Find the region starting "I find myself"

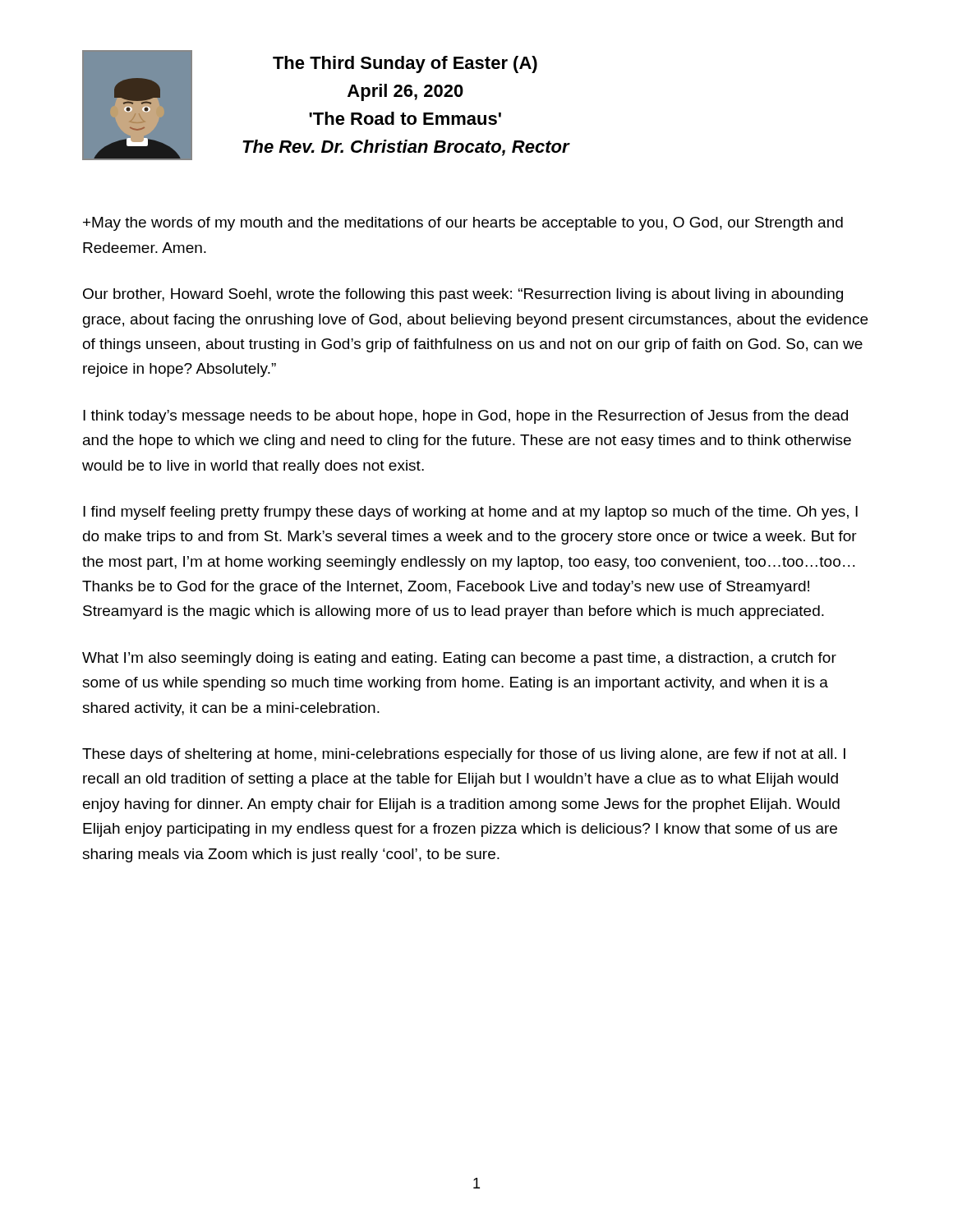pyautogui.click(x=470, y=561)
